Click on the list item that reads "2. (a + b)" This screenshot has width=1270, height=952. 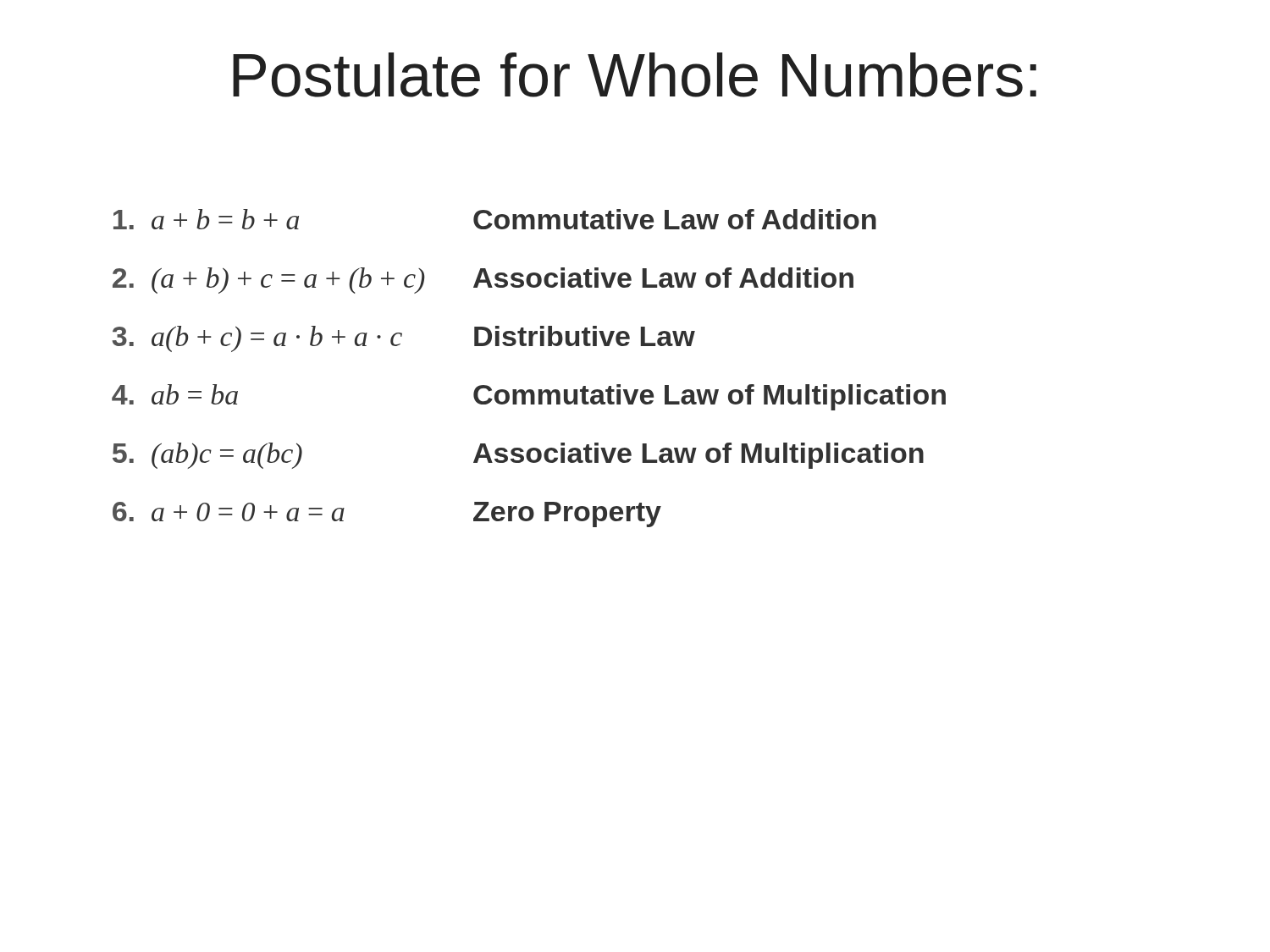[x=644, y=278]
